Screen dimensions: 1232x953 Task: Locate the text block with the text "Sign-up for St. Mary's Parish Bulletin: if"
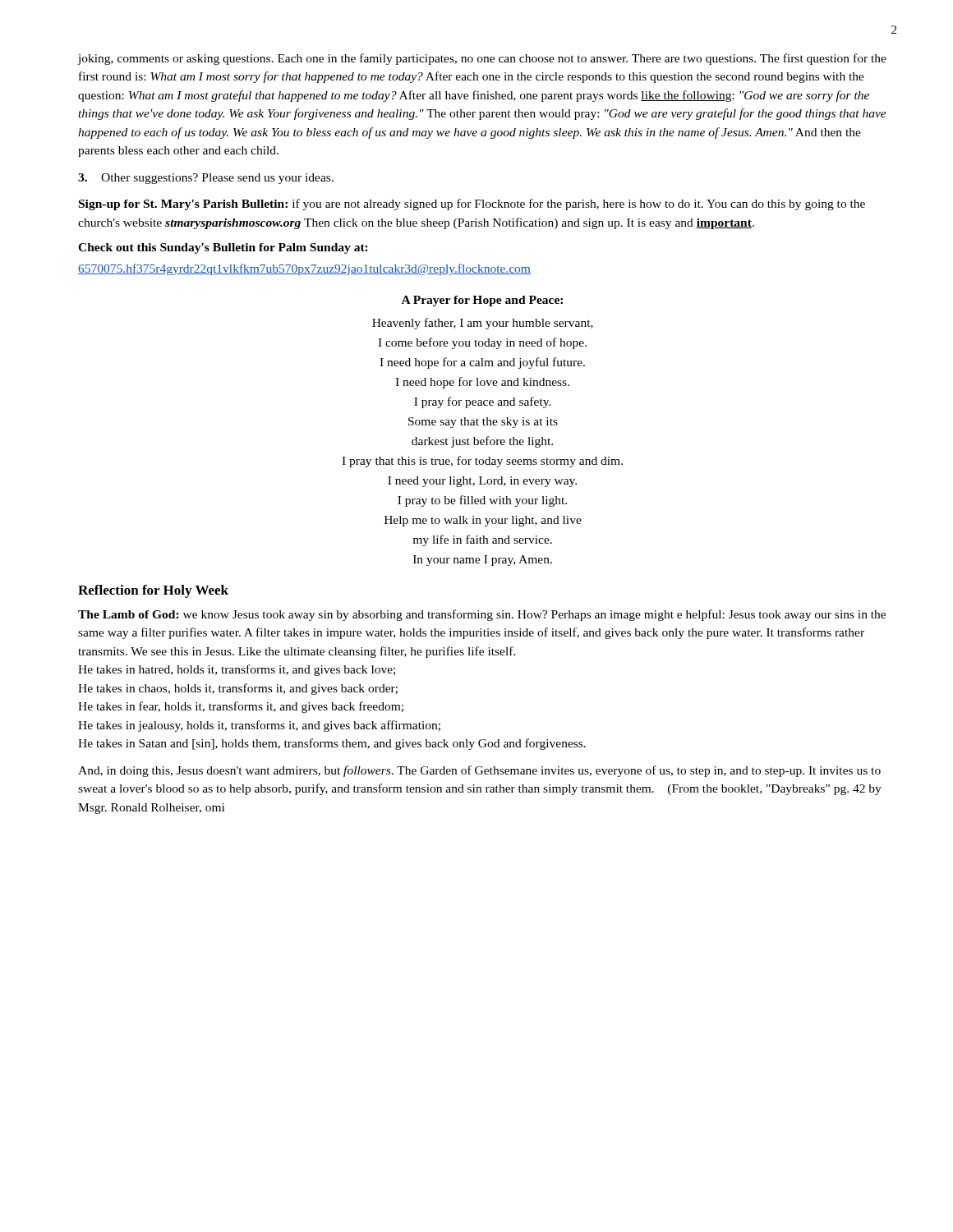pos(472,213)
